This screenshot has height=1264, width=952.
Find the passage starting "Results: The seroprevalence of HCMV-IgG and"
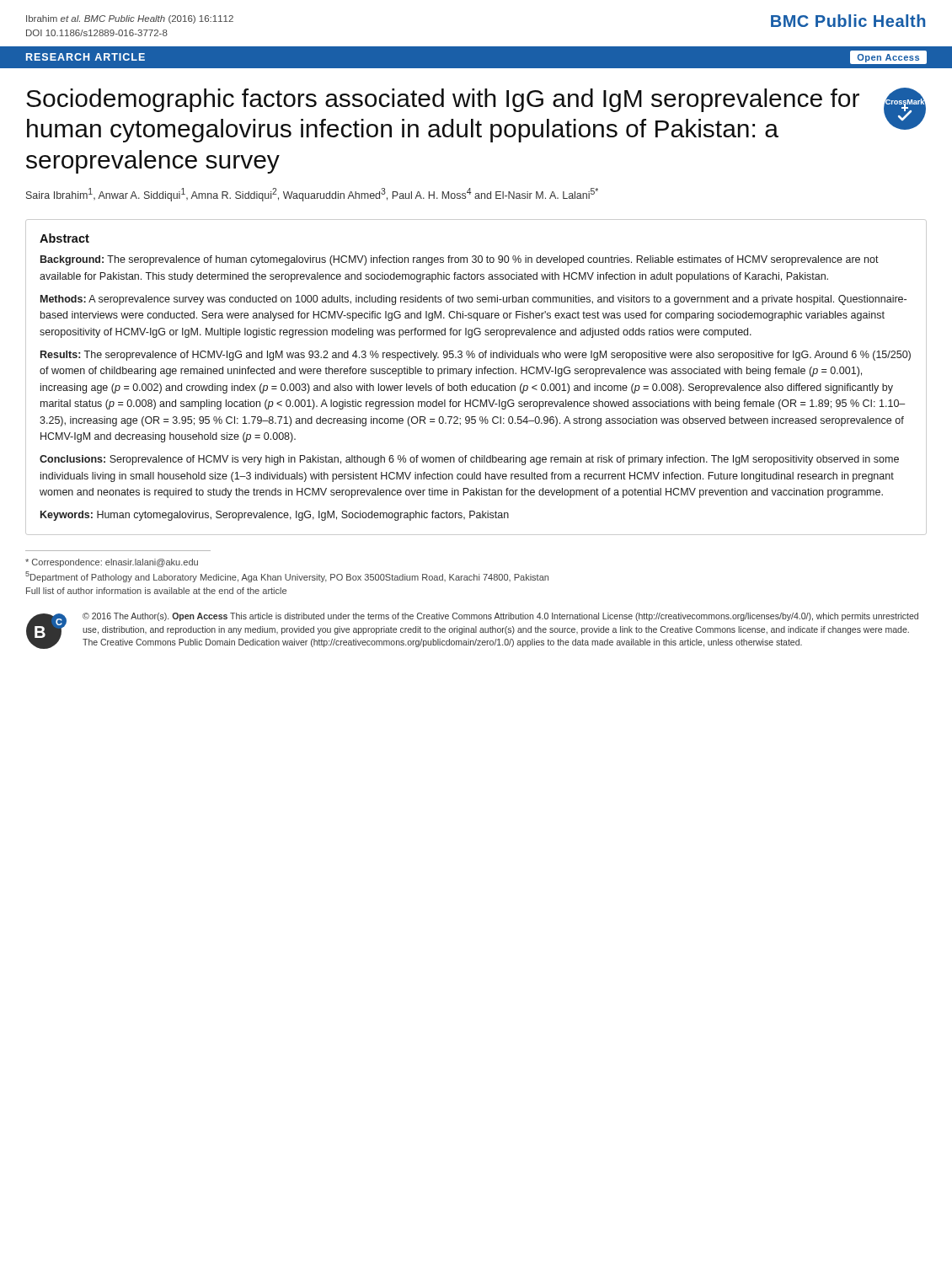pyautogui.click(x=475, y=396)
